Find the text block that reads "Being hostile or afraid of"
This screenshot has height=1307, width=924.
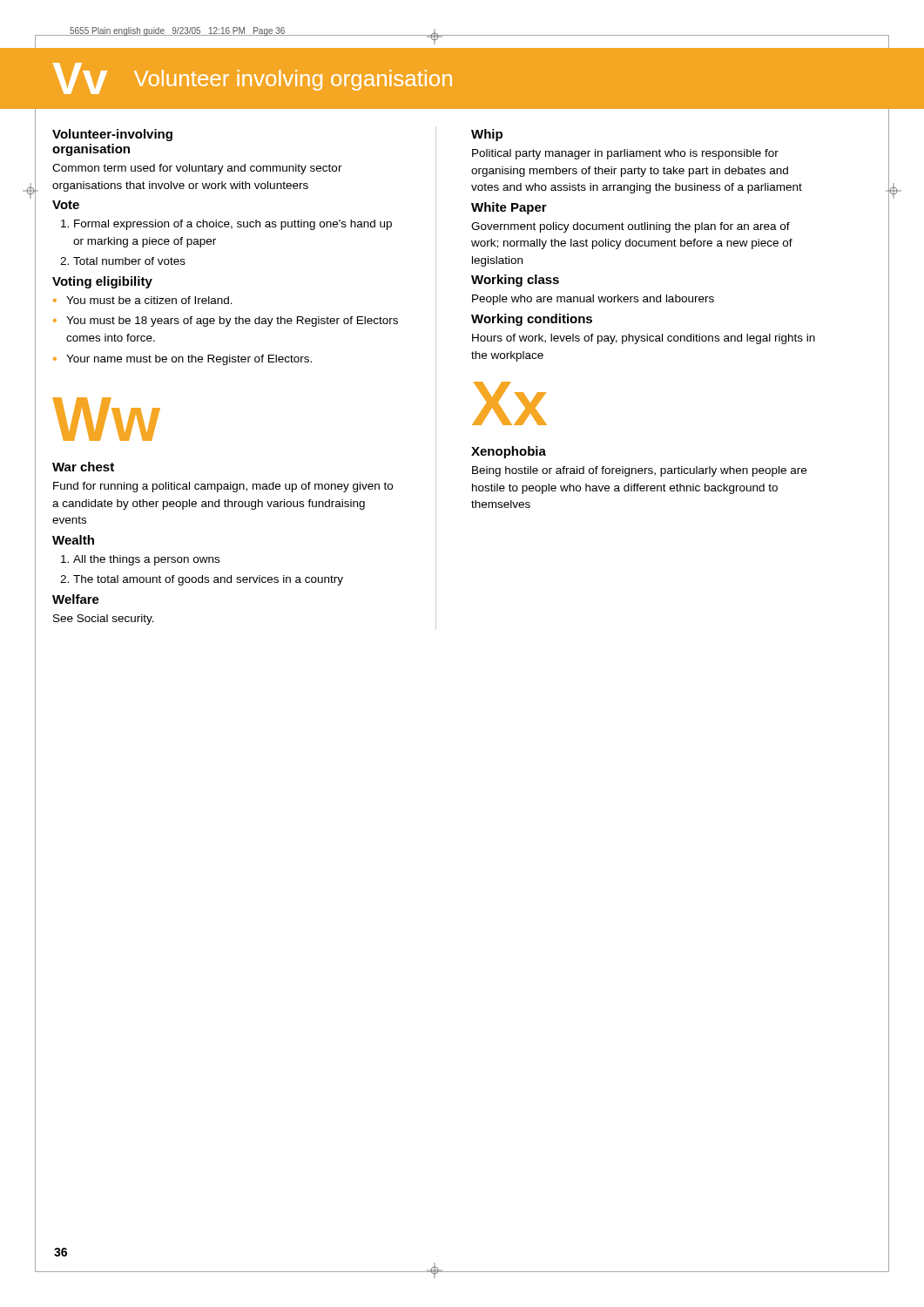(x=645, y=487)
